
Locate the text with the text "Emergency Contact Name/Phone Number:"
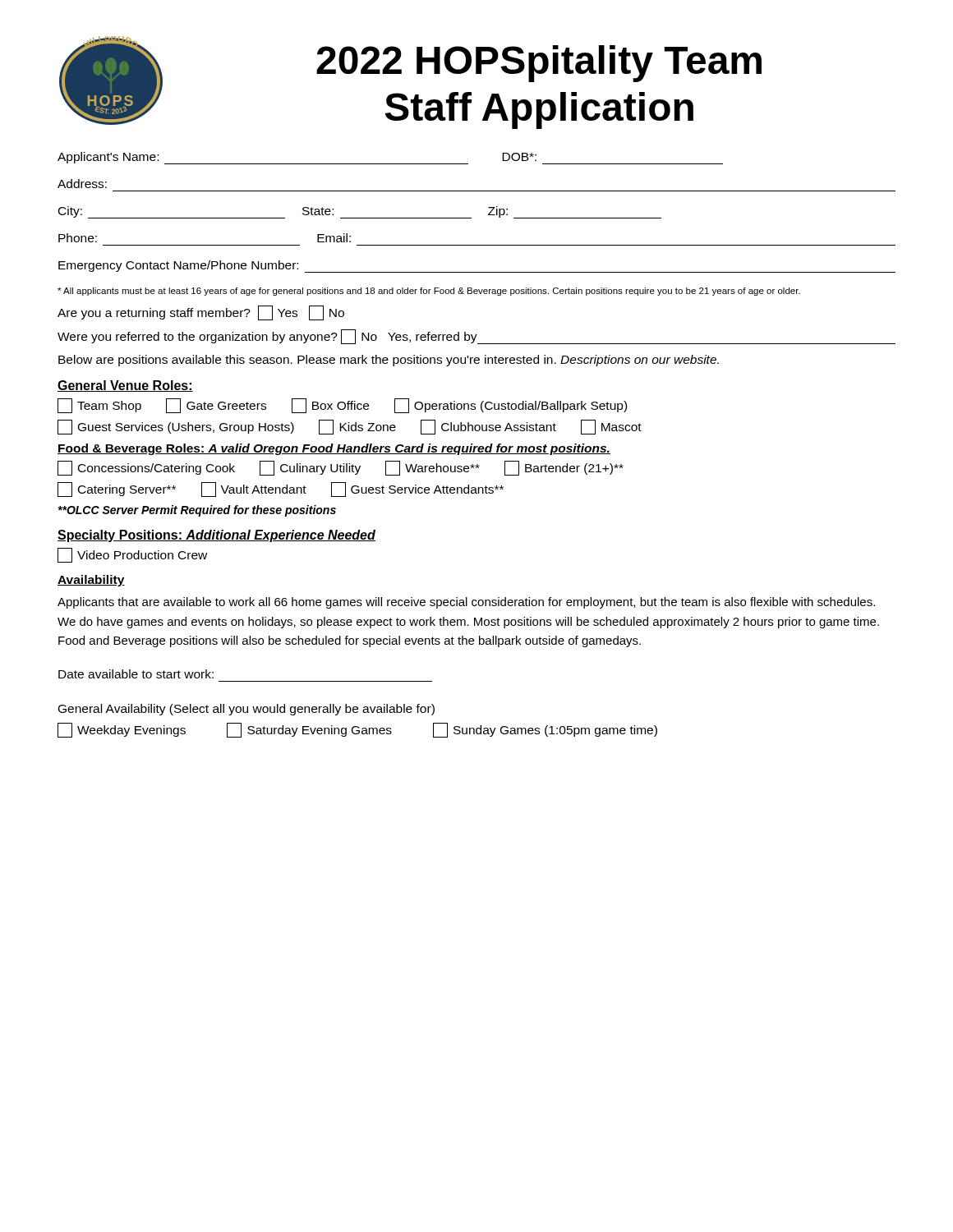coord(476,265)
